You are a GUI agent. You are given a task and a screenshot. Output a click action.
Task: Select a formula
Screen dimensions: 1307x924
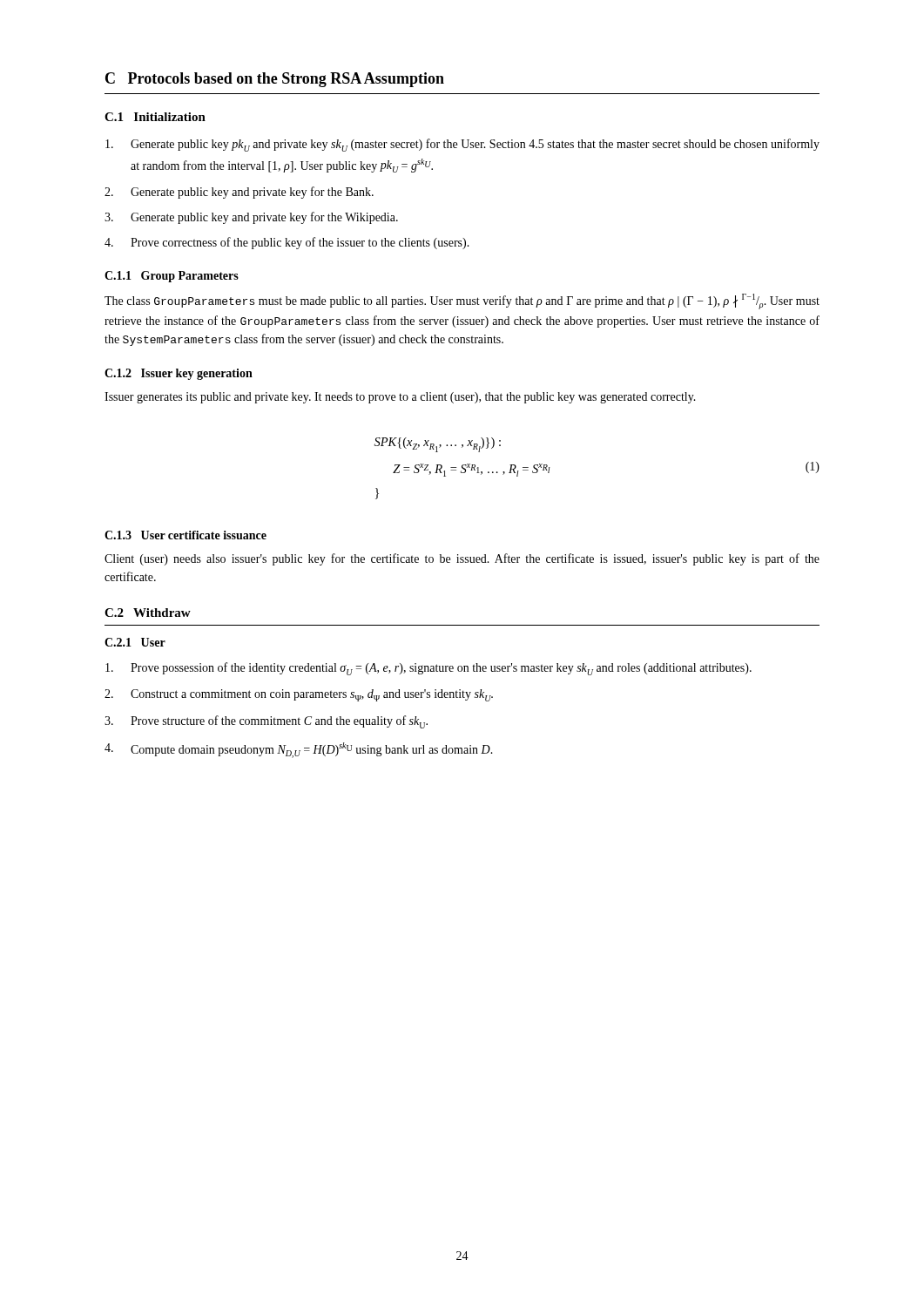point(597,467)
